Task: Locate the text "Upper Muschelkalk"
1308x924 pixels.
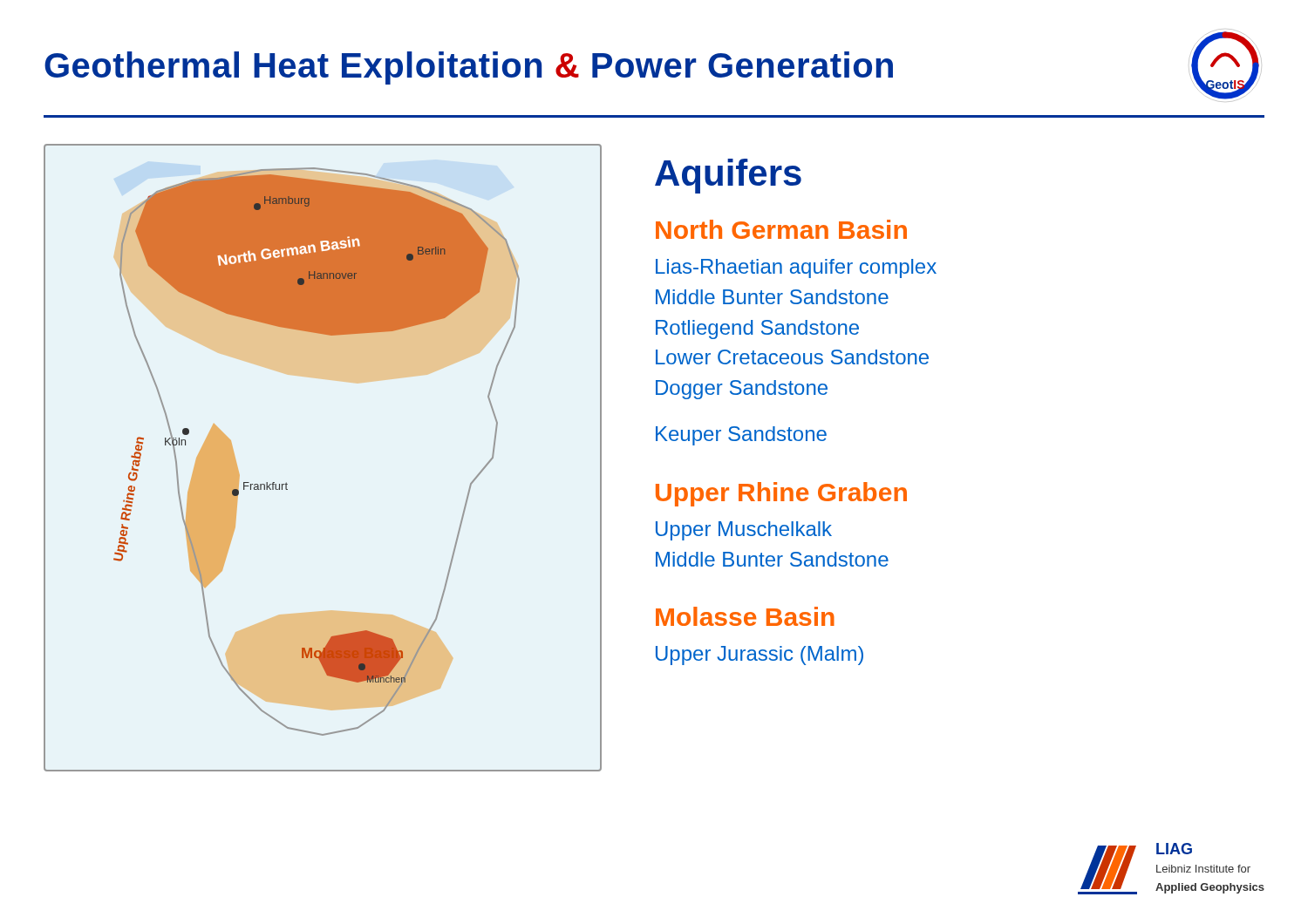Action: point(743,528)
